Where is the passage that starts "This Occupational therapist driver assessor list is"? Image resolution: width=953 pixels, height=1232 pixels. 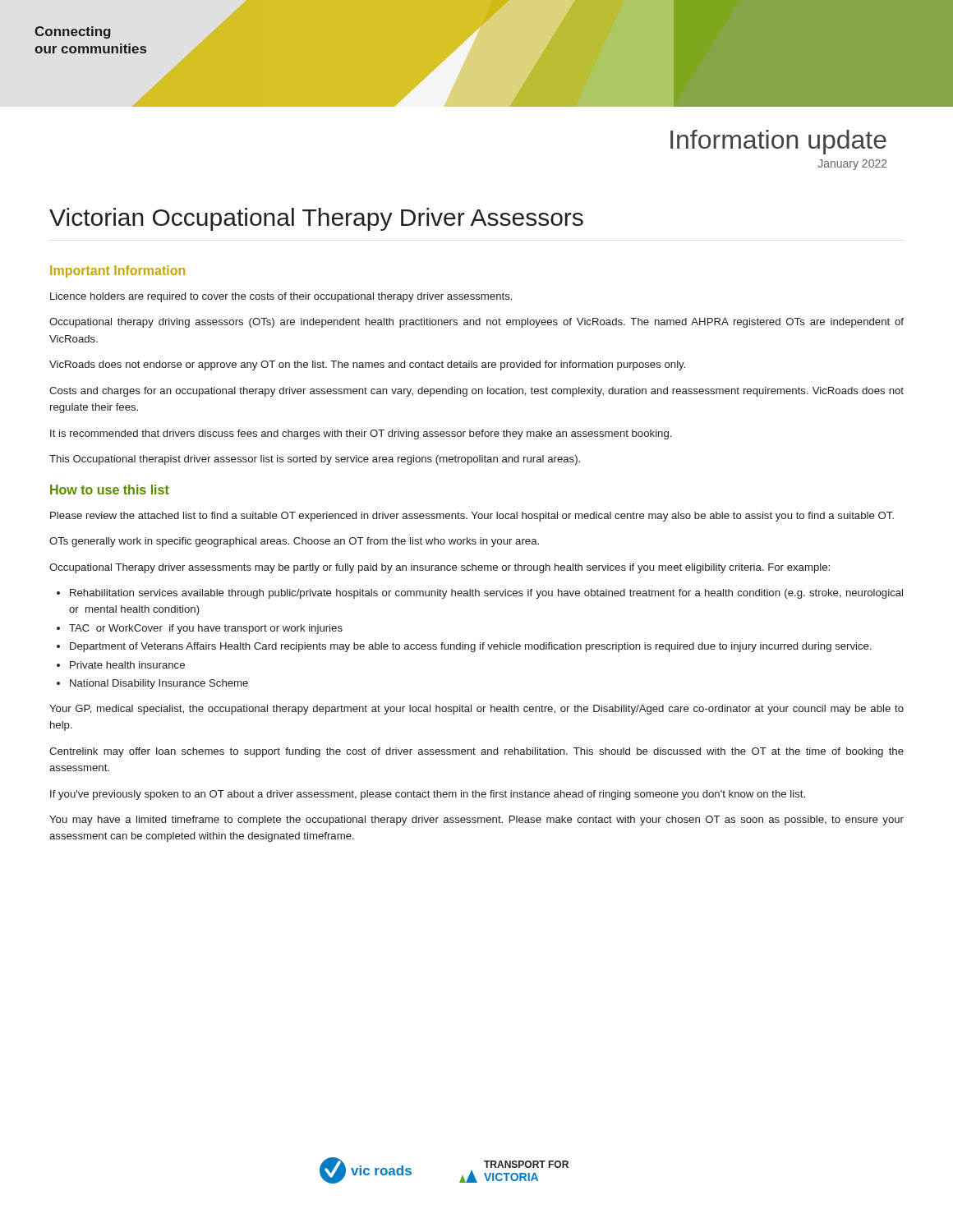click(476, 459)
